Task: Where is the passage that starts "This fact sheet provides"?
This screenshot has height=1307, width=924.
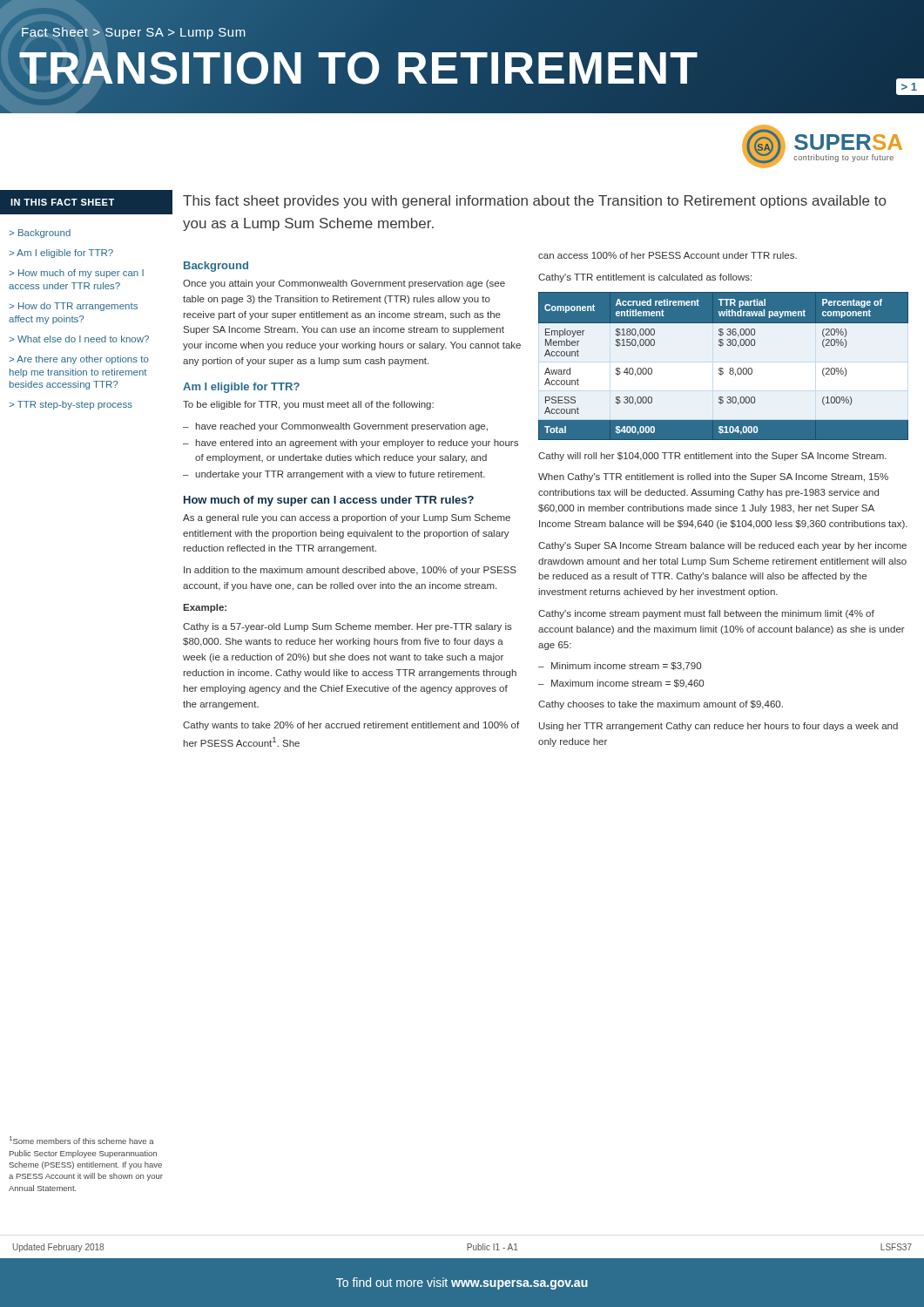Action: pos(535,212)
